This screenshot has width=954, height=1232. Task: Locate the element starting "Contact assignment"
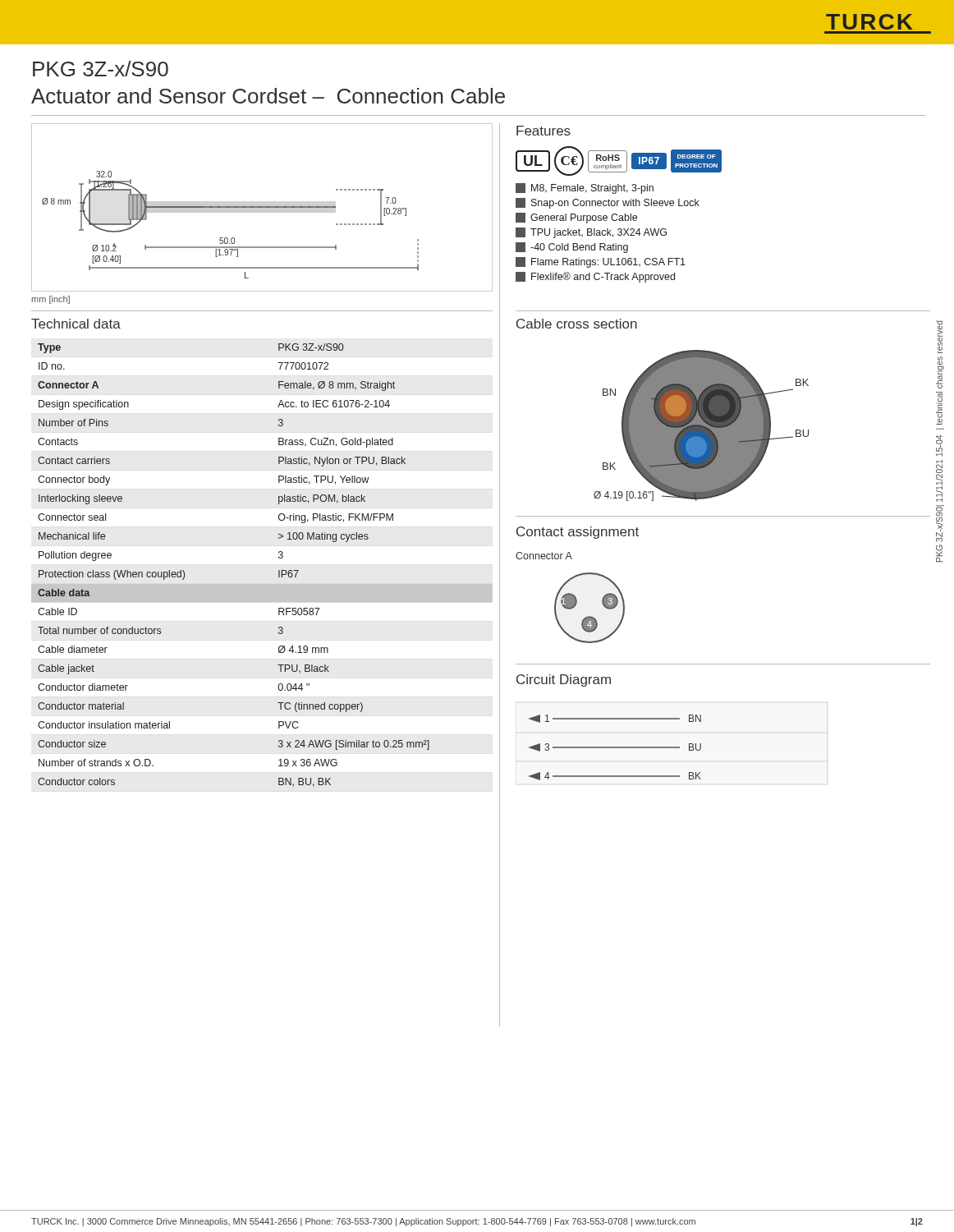(x=577, y=532)
